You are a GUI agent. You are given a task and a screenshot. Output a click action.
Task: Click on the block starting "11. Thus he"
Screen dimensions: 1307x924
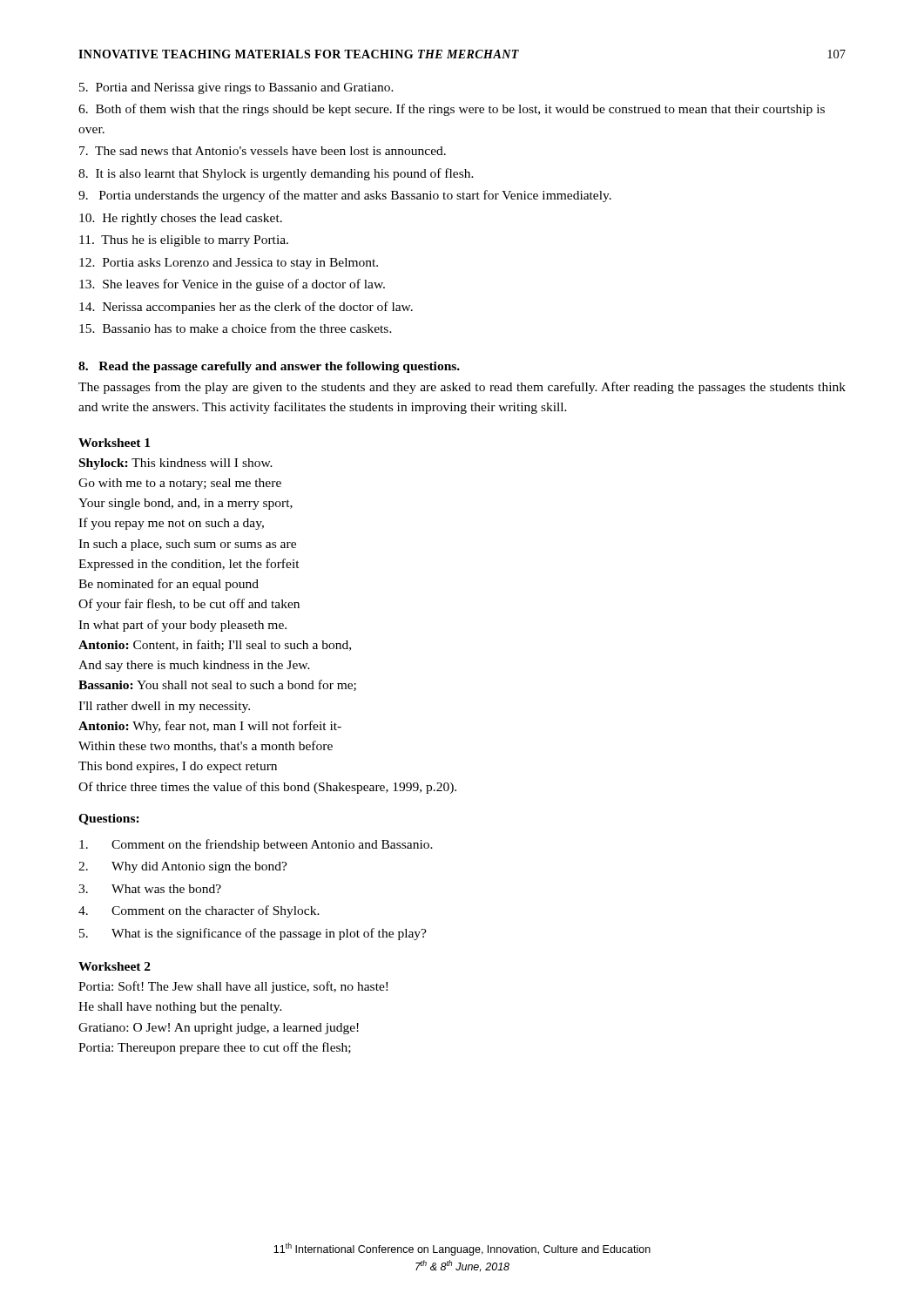184,239
